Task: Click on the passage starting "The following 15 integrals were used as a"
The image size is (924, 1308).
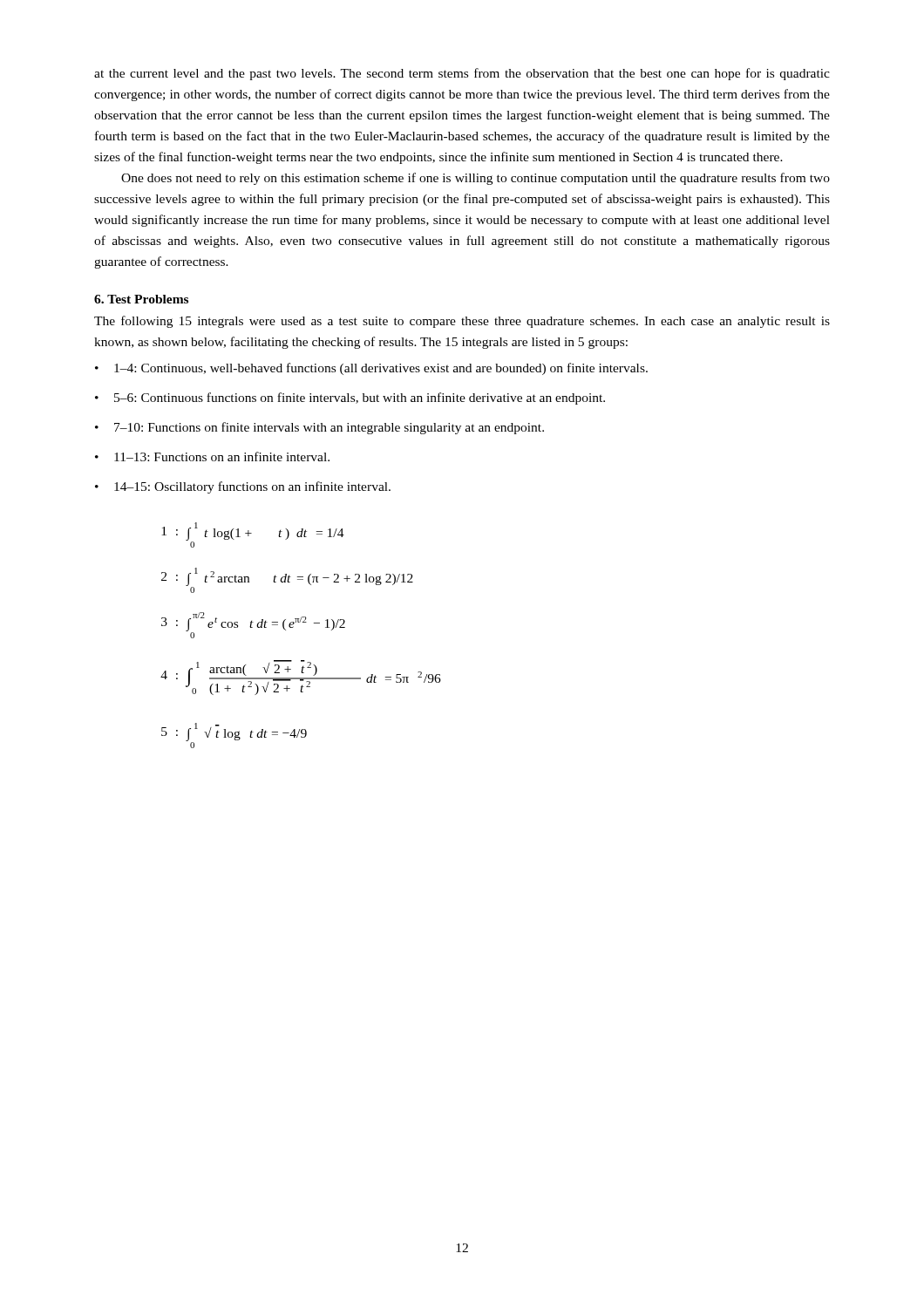Action: (462, 332)
